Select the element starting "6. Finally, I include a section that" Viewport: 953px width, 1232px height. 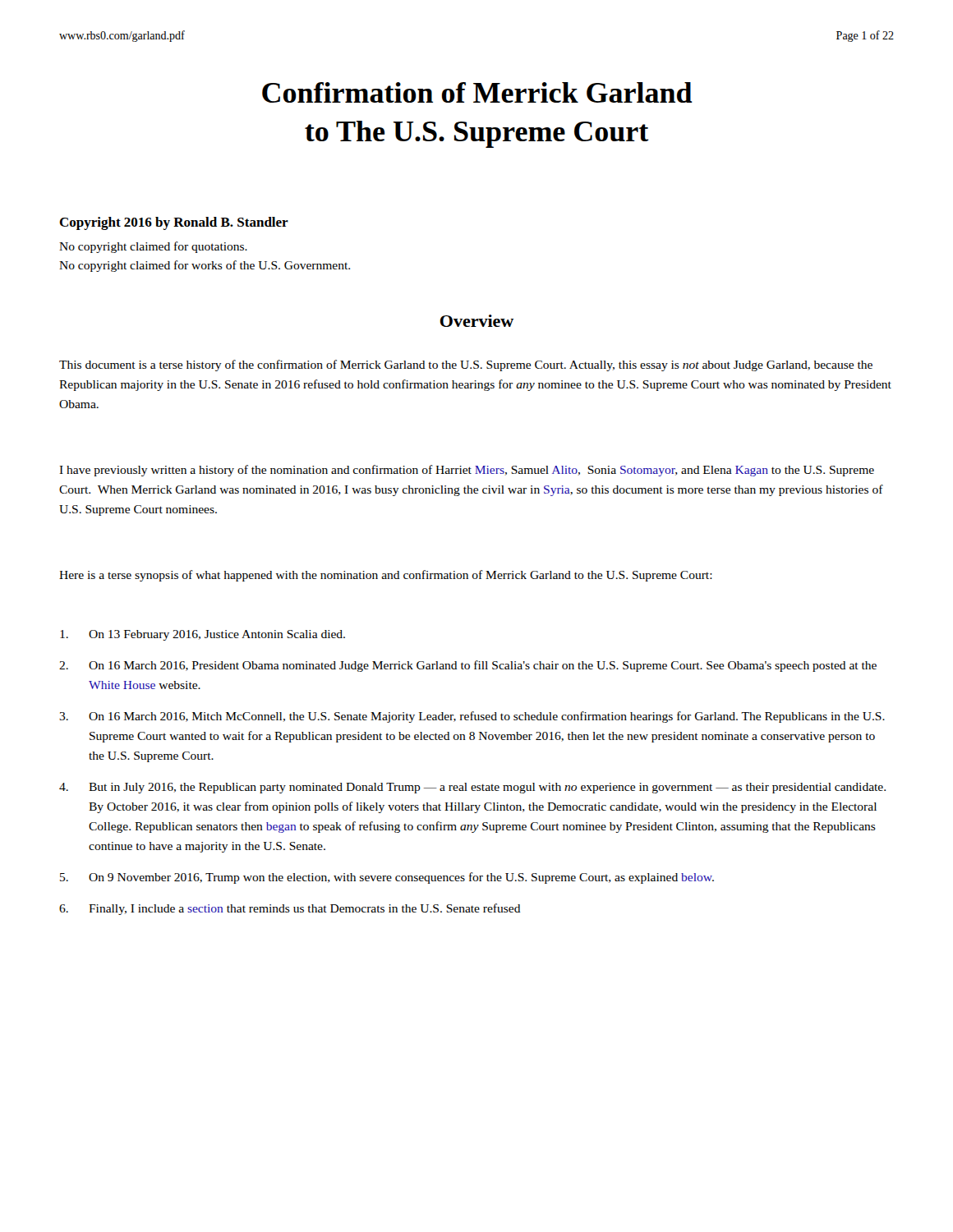point(476,909)
